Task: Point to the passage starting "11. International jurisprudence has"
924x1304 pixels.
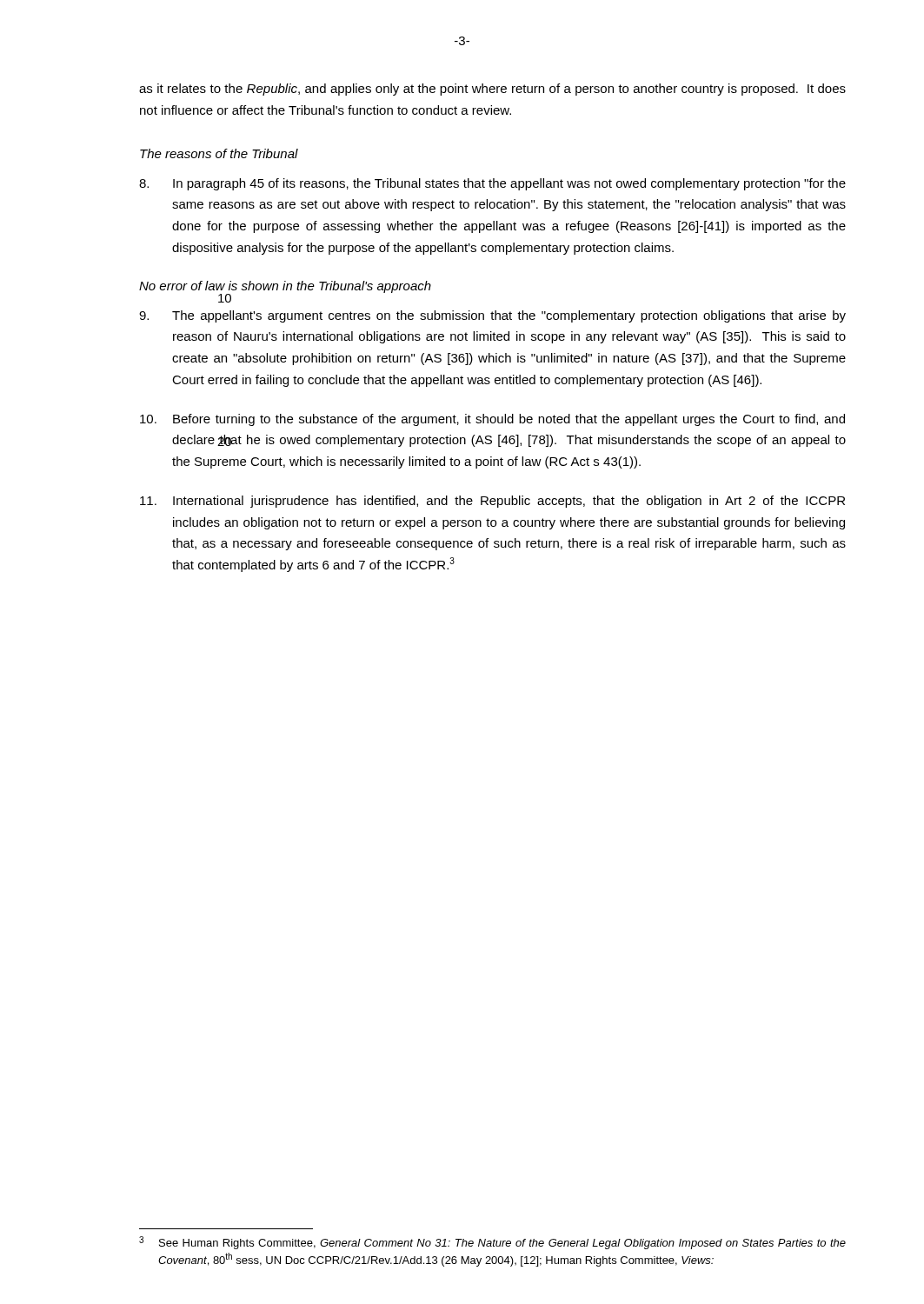Action: (492, 533)
